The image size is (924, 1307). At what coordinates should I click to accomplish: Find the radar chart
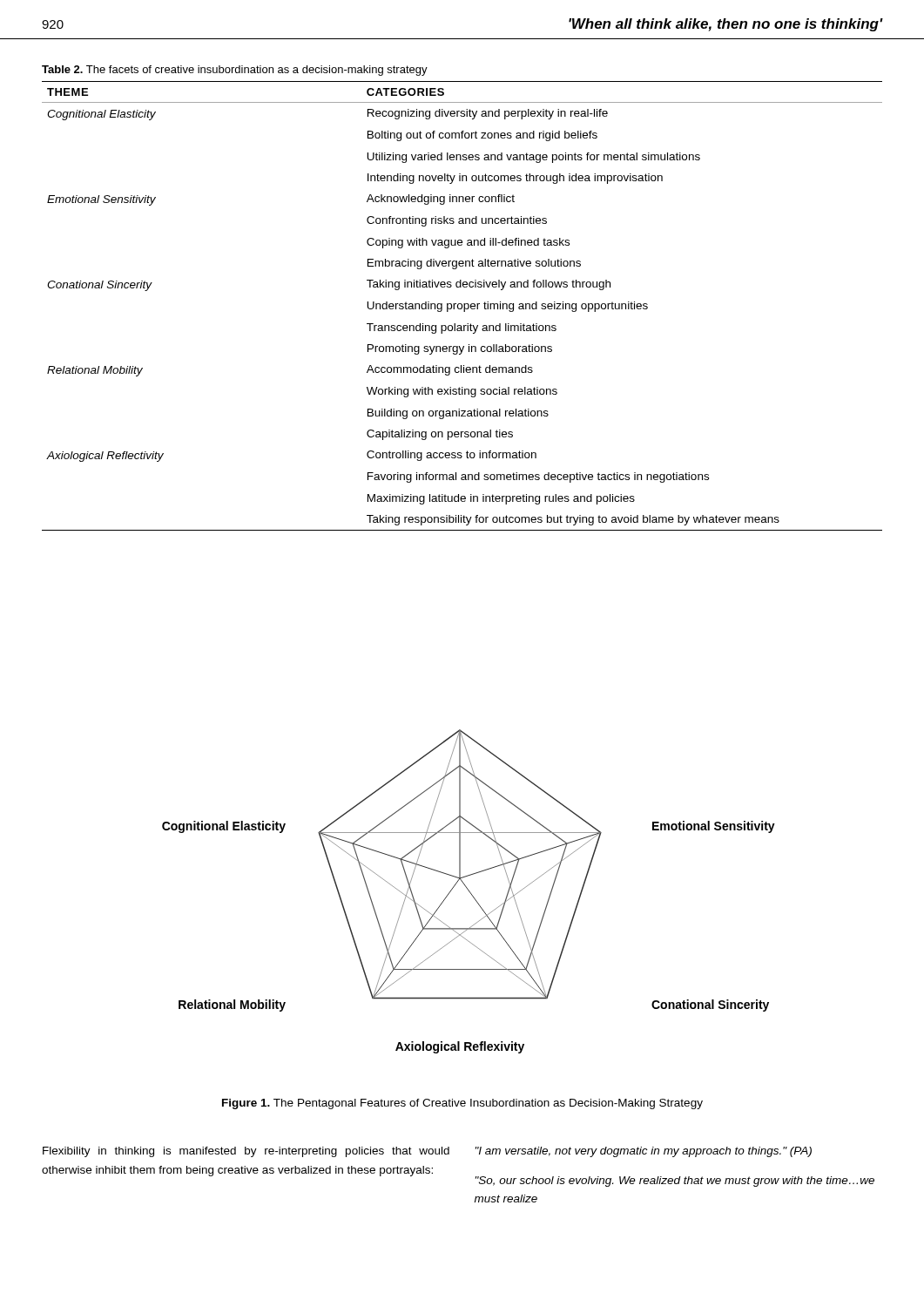[462, 883]
